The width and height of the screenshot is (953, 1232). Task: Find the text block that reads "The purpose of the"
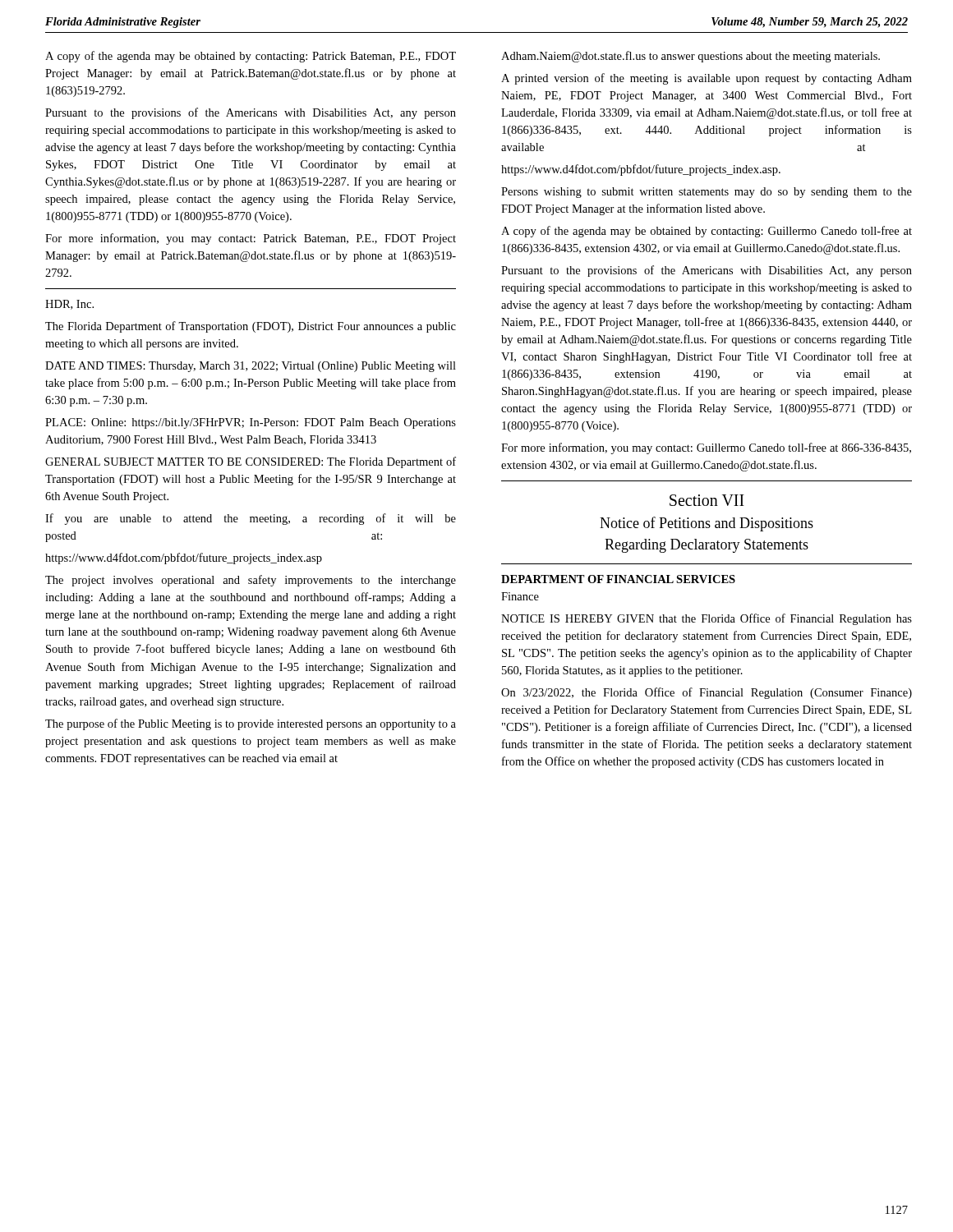251,741
